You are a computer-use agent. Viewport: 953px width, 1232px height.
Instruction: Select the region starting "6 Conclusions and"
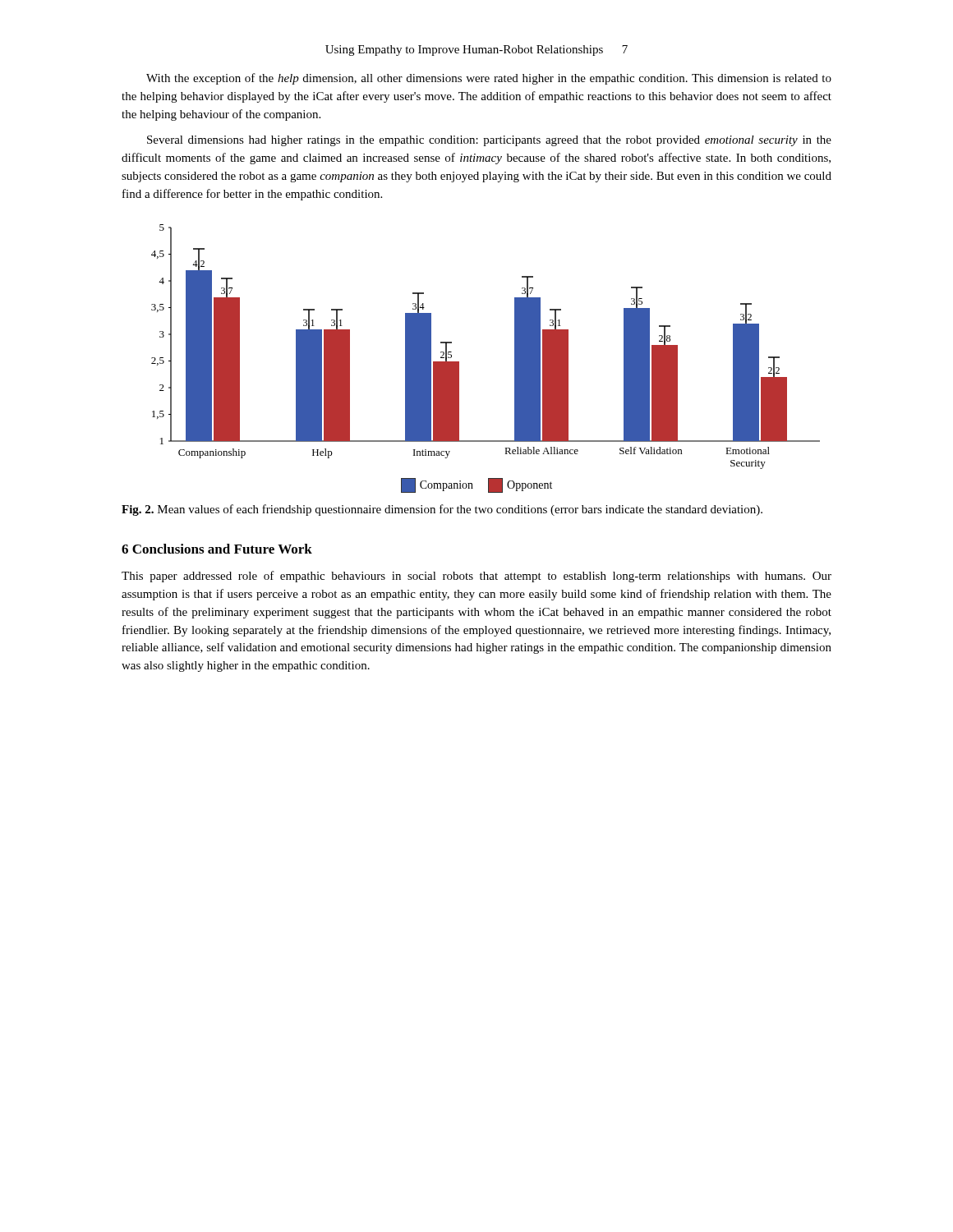pyautogui.click(x=217, y=549)
